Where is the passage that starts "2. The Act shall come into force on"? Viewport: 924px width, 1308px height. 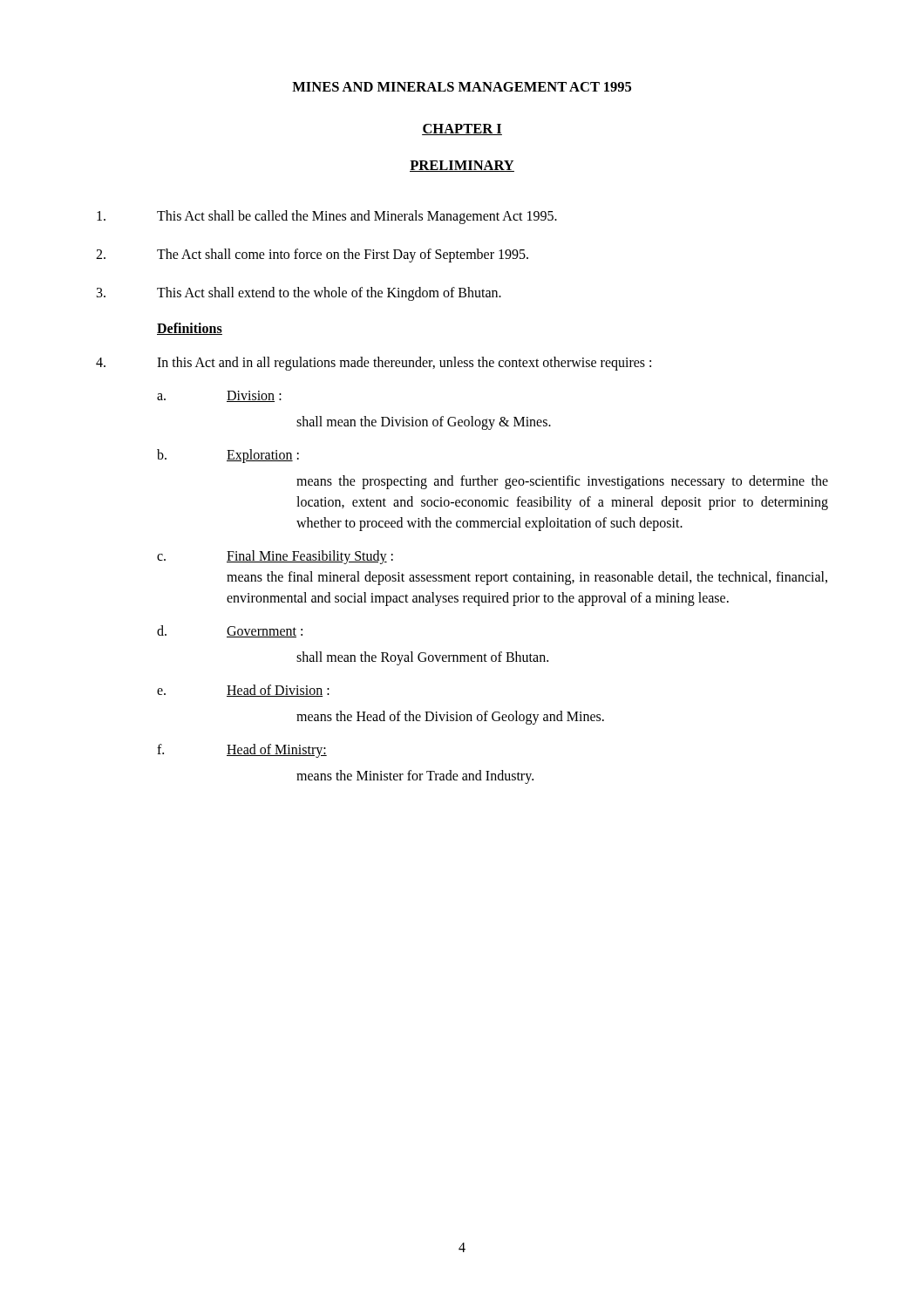(x=462, y=255)
